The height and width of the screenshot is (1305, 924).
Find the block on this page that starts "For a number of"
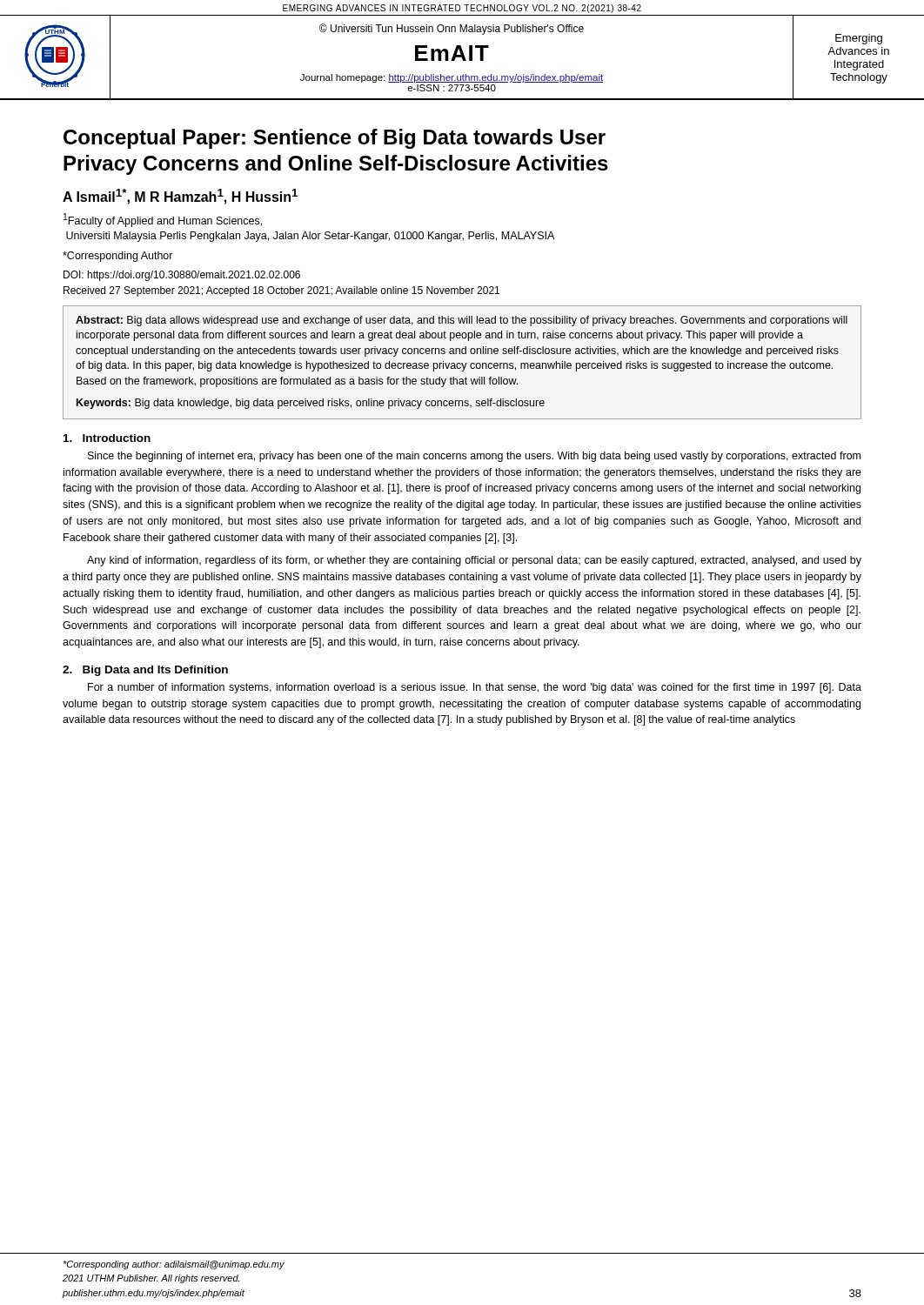(462, 703)
